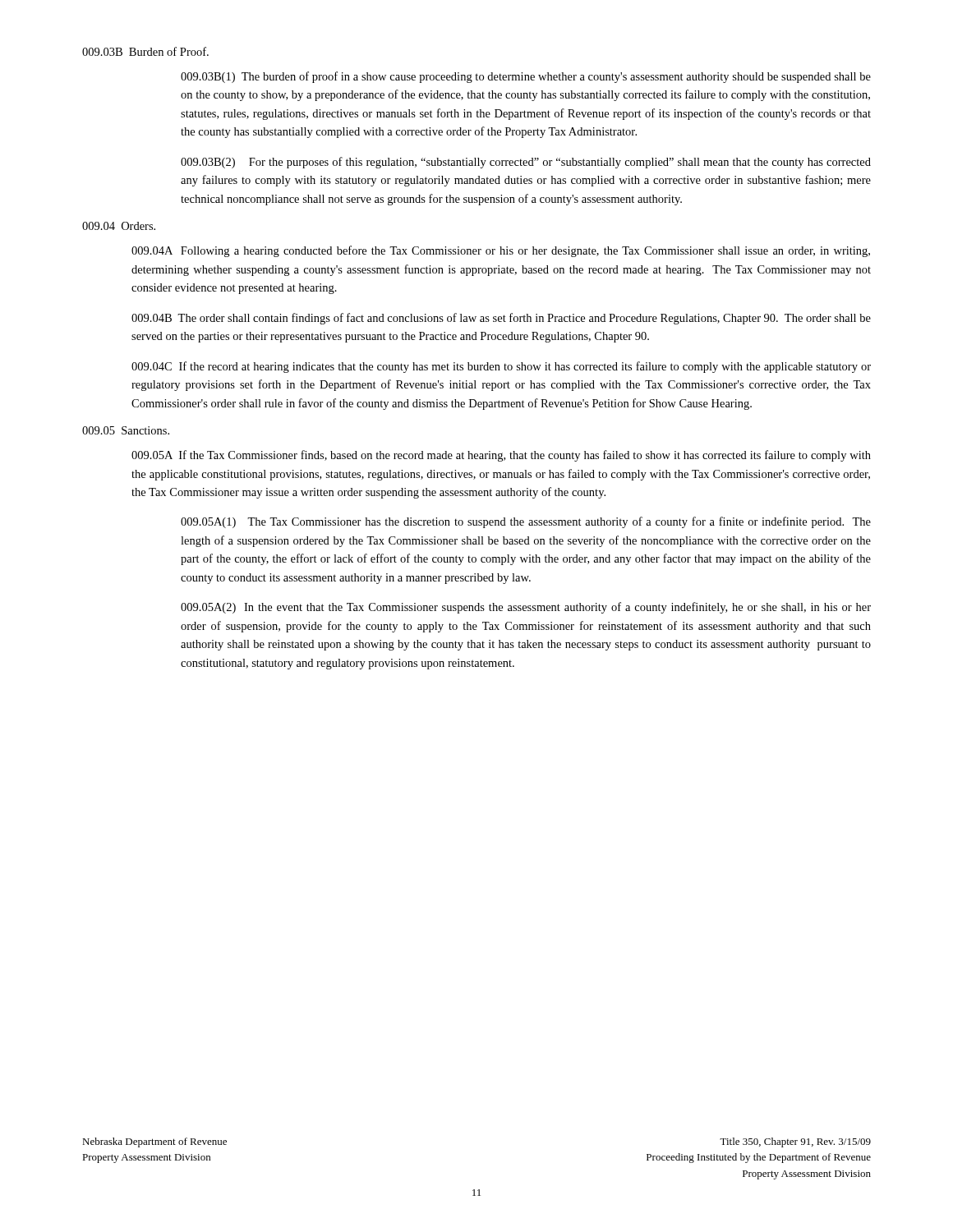The width and height of the screenshot is (953, 1232).
Task: Locate the element starting "05A(1) The Tax Commissioner"
Action: coord(526,550)
